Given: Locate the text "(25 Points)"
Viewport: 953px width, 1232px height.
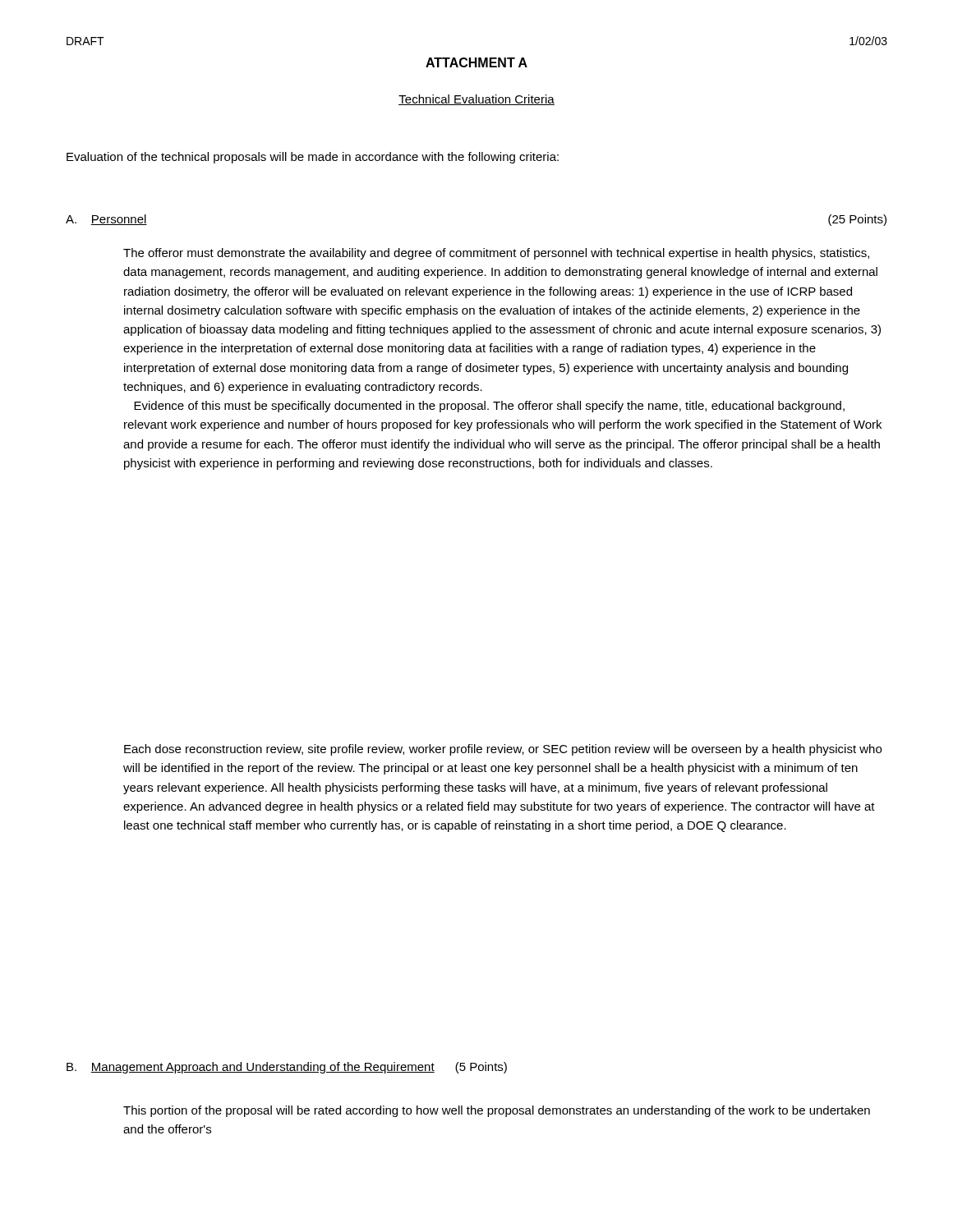Looking at the screenshot, I should click(857, 219).
